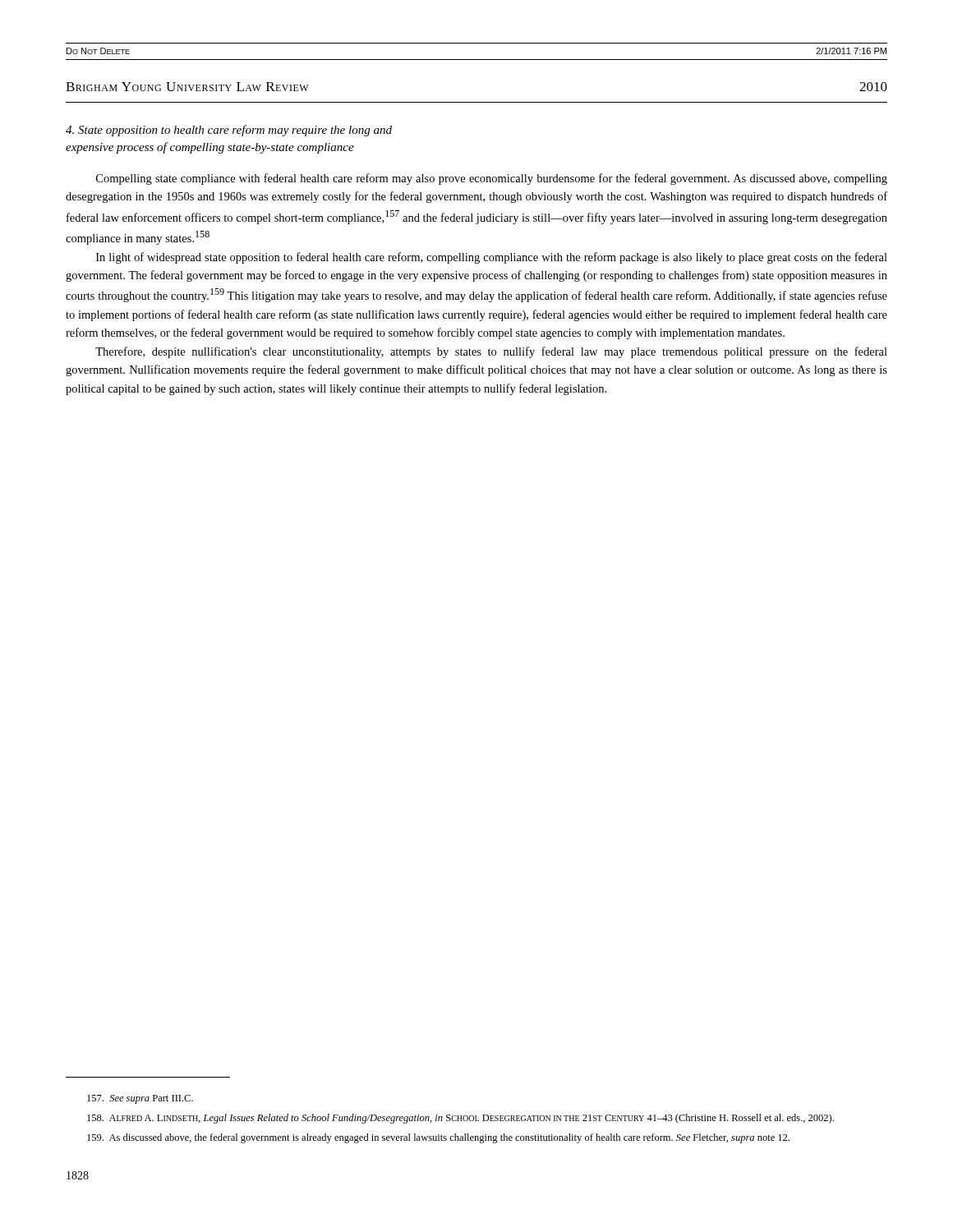Point to the text block starting "See supra Part III.C."
This screenshot has height=1232, width=953.
point(140,1098)
